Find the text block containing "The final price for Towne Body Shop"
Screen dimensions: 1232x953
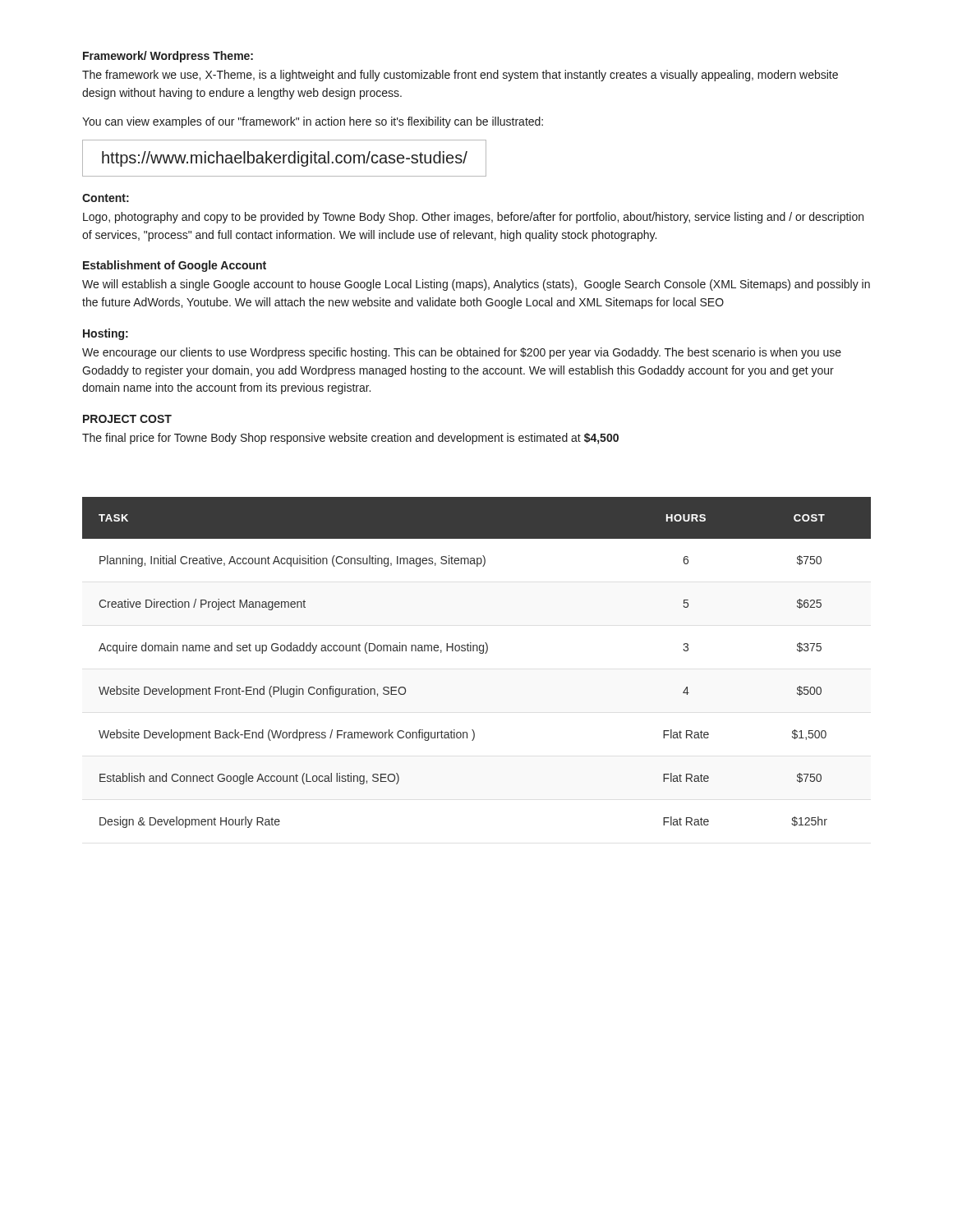[351, 438]
